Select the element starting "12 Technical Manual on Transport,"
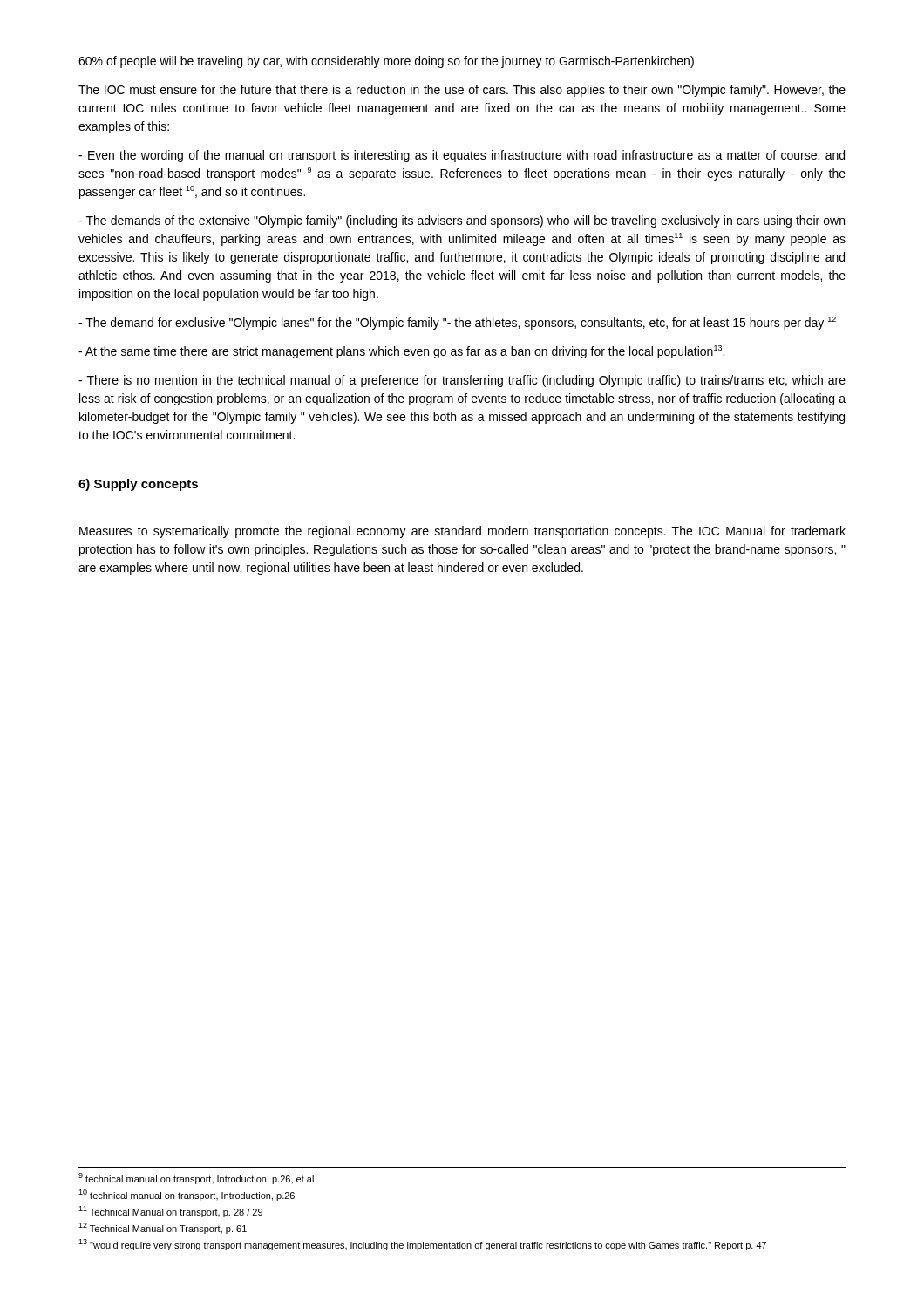924x1308 pixels. point(163,1228)
